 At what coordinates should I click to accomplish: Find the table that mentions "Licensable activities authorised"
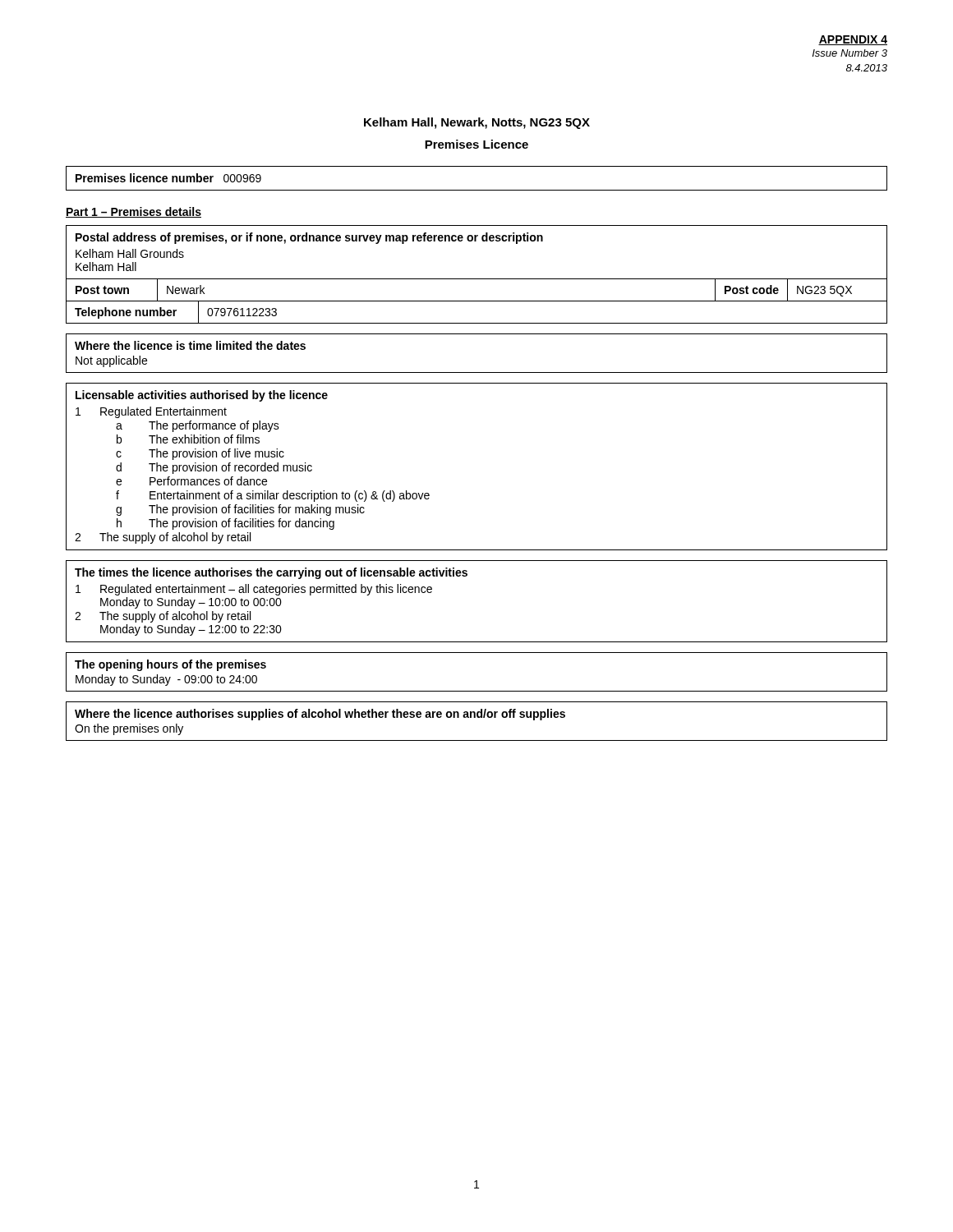[x=476, y=467]
